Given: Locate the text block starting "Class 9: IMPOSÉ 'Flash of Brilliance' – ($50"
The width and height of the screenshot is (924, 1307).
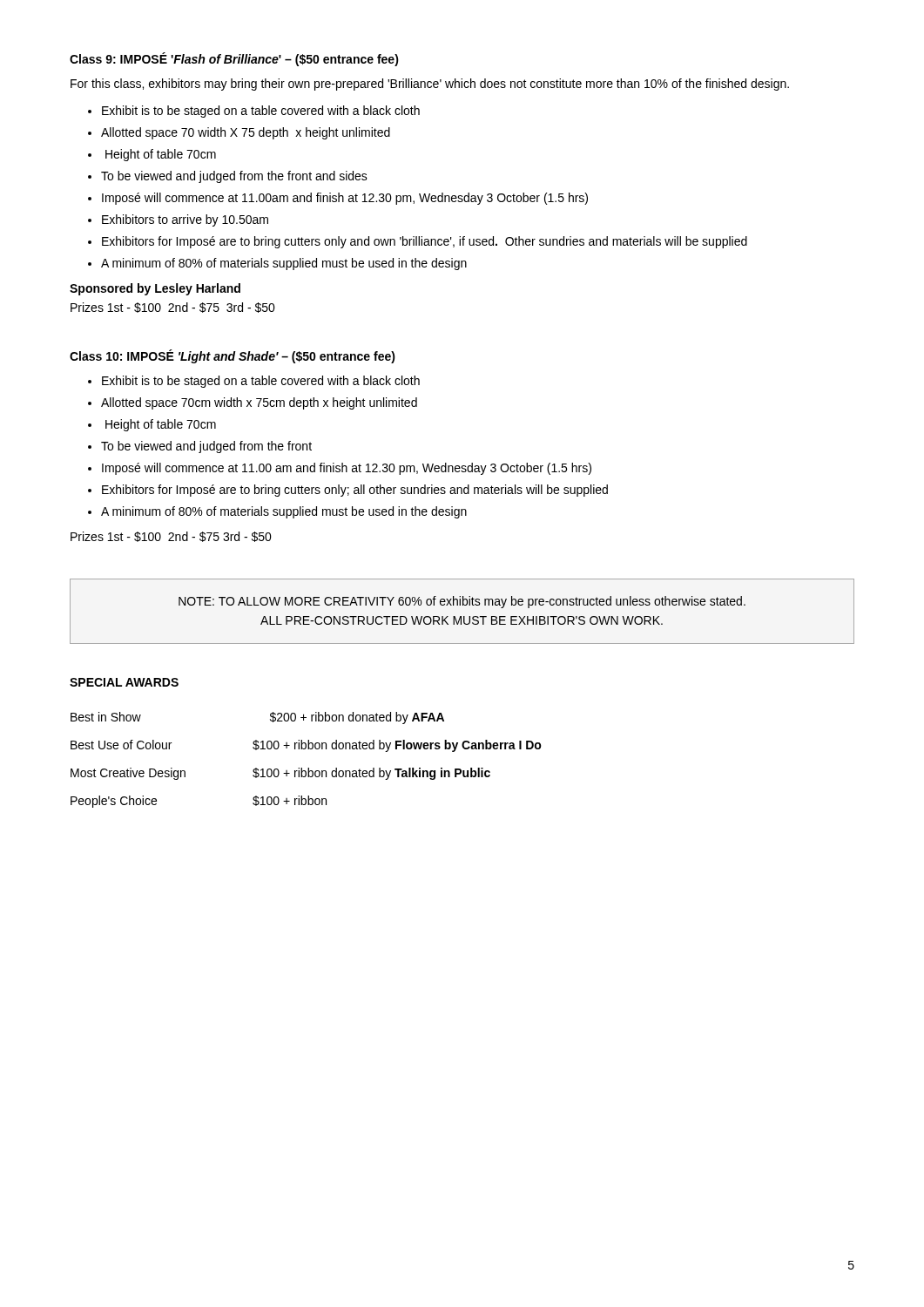Looking at the screenshot, I should pos(234,59).
